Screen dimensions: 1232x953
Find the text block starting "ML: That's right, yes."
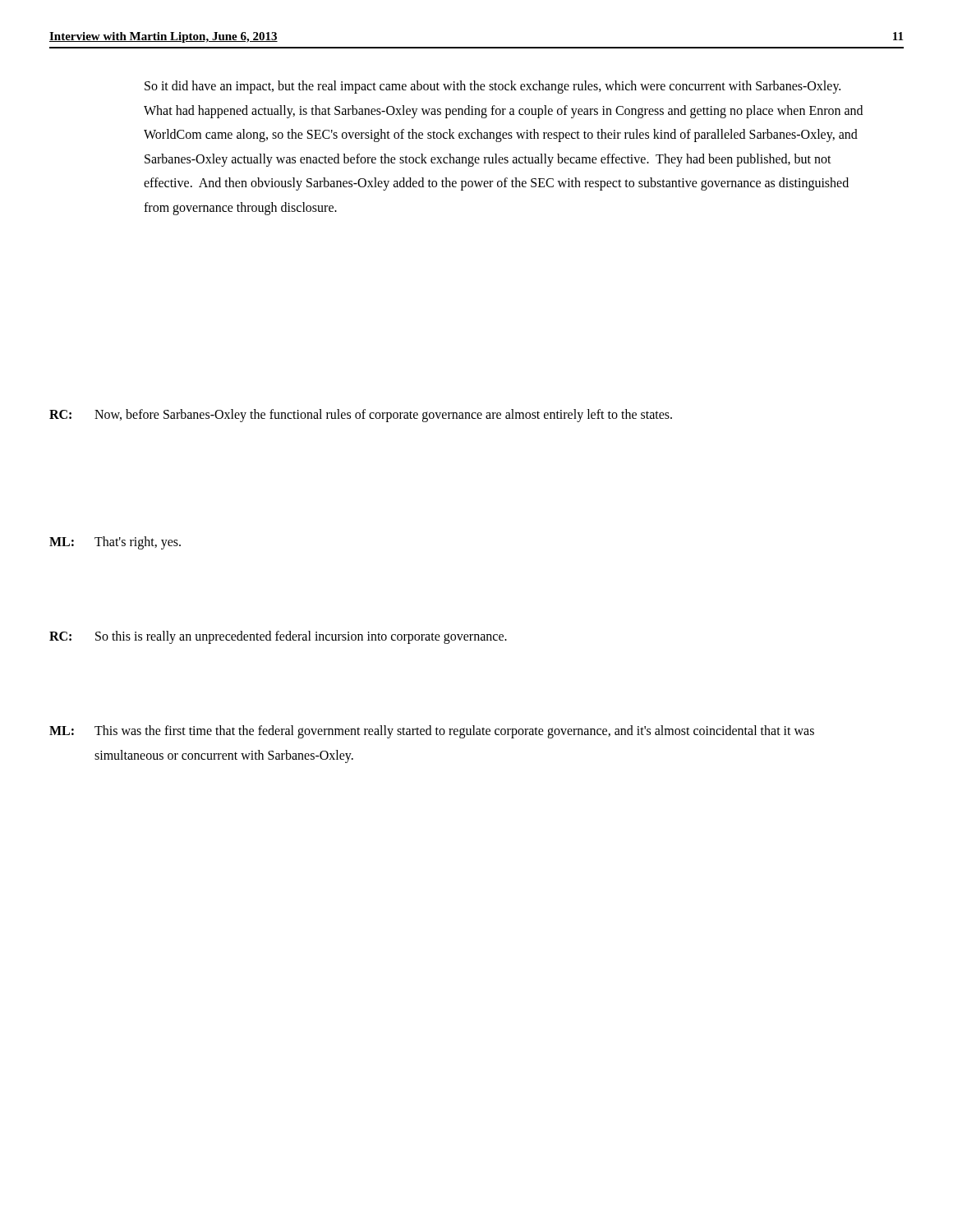coord(115,543)
